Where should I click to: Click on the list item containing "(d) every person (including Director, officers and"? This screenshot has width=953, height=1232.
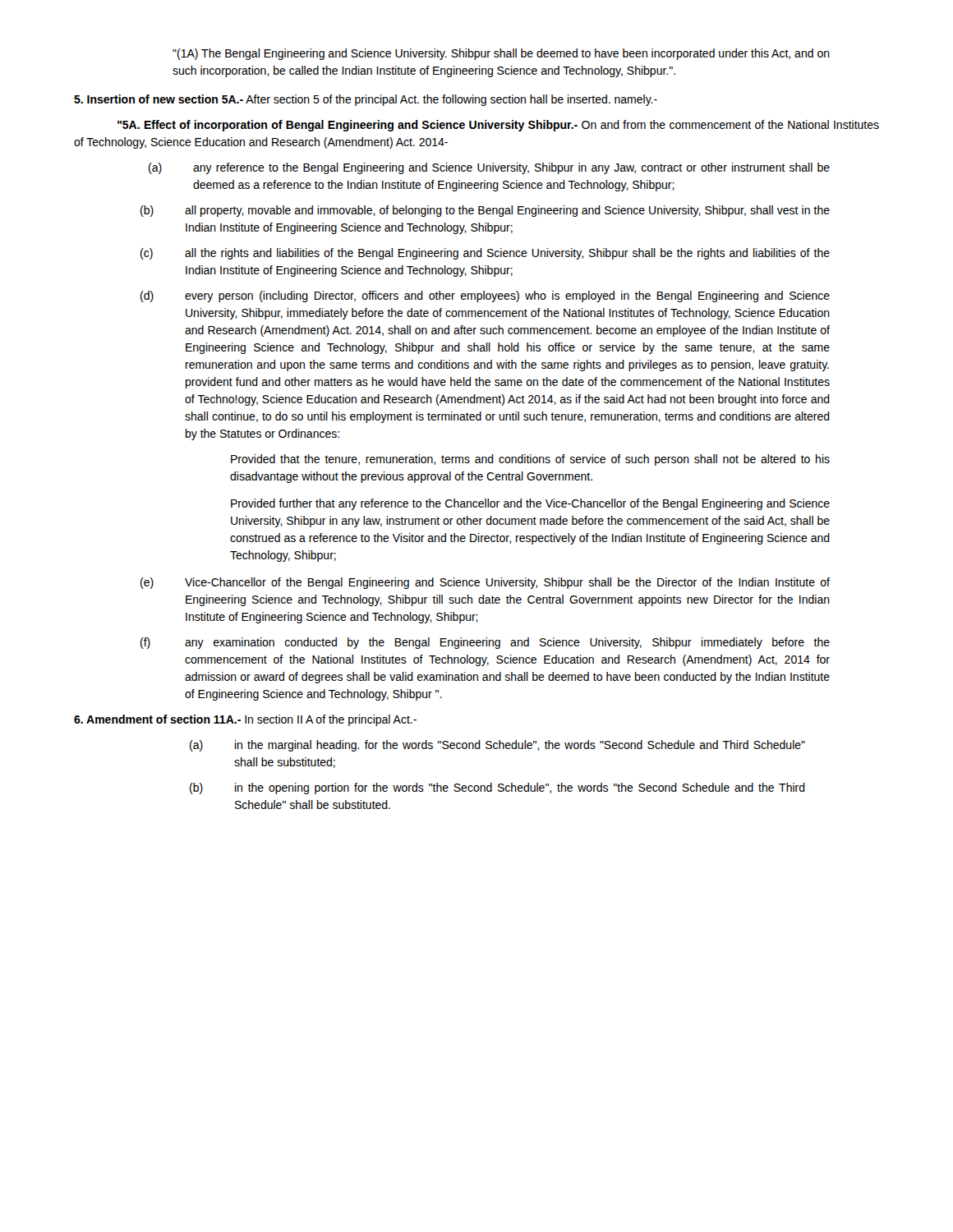tap(485, 365)
